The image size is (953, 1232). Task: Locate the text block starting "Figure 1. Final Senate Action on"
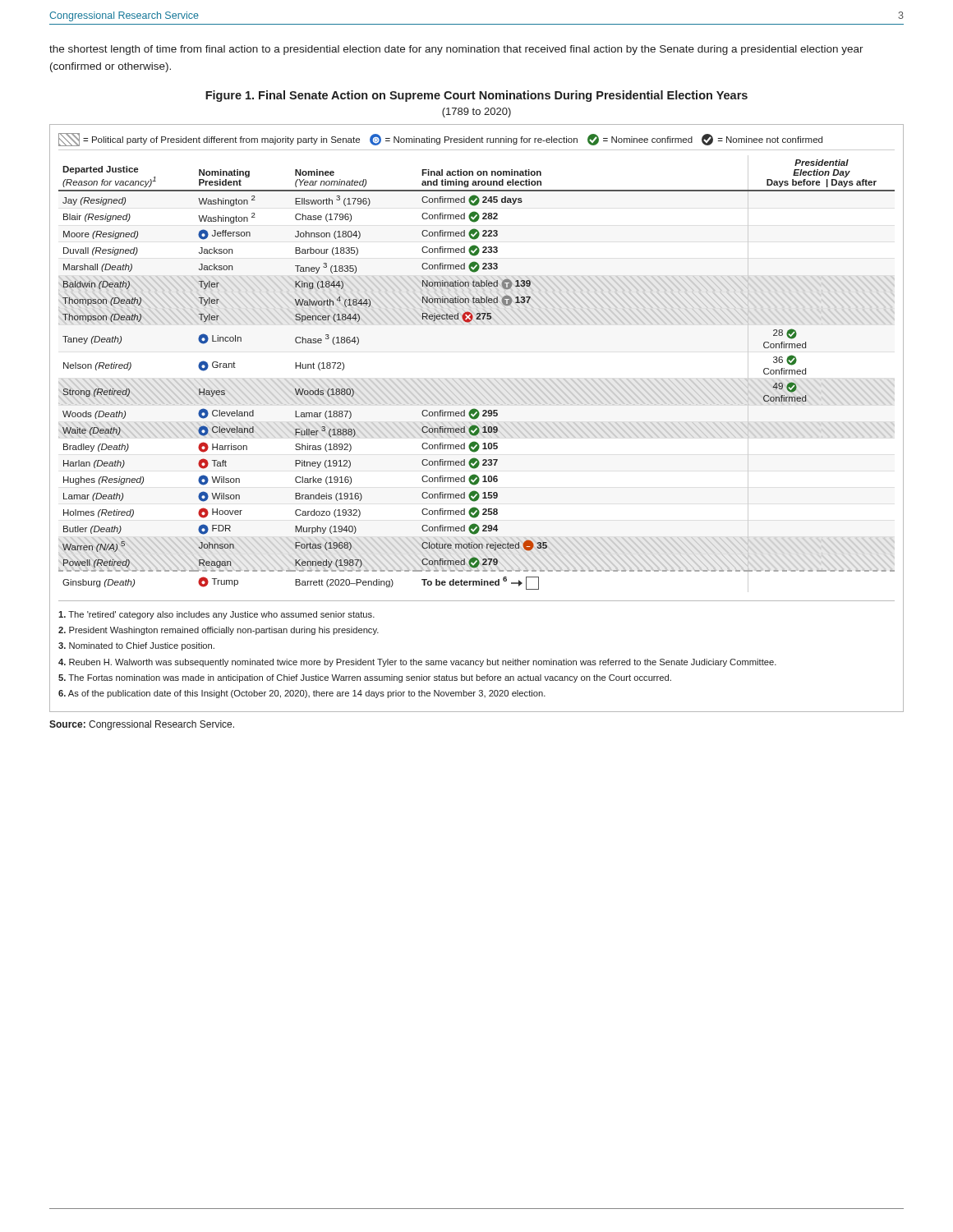(x=476, y=95)
